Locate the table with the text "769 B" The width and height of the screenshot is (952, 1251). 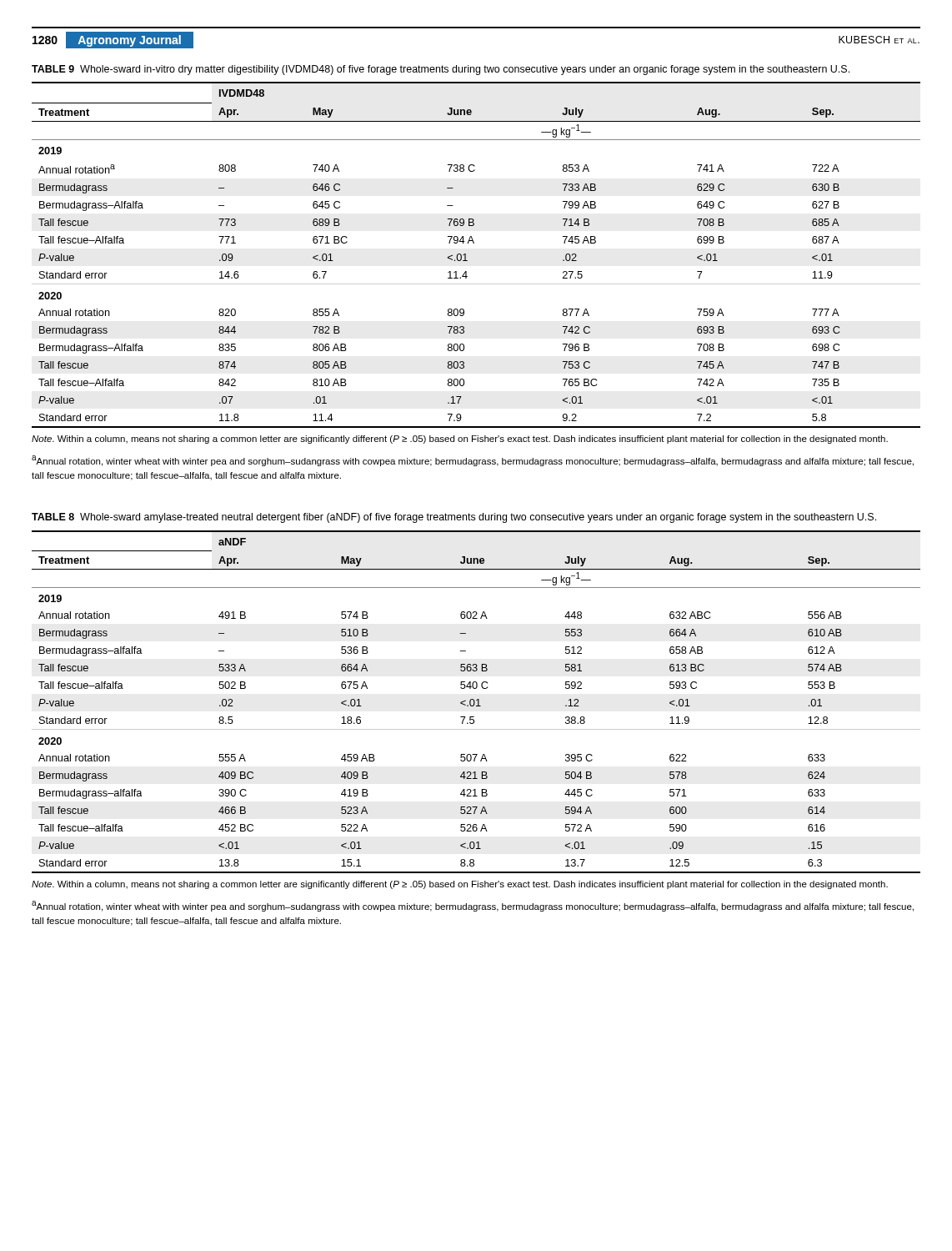pos(476,255)
